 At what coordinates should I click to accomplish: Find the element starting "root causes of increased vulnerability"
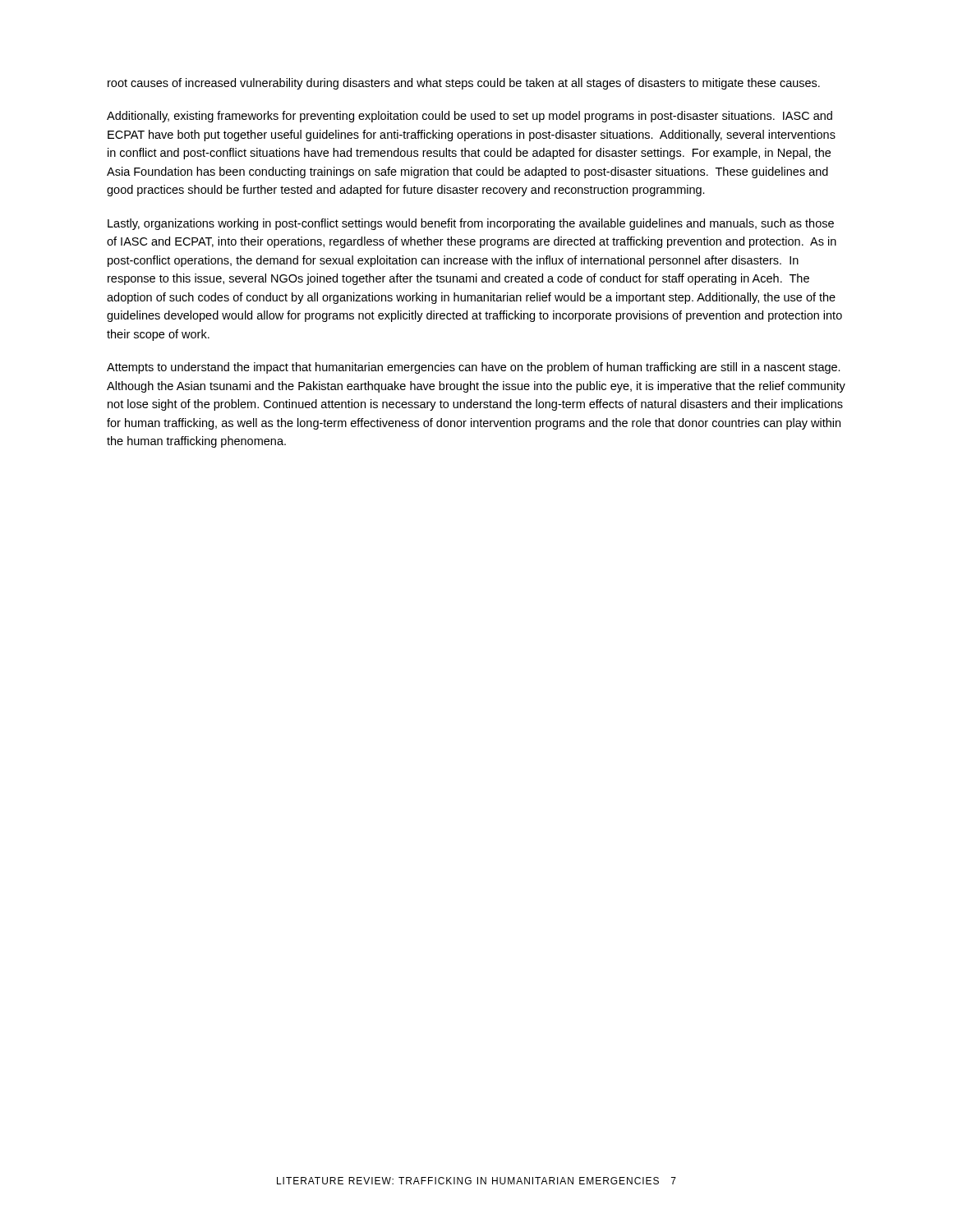(x=464, y=83)
